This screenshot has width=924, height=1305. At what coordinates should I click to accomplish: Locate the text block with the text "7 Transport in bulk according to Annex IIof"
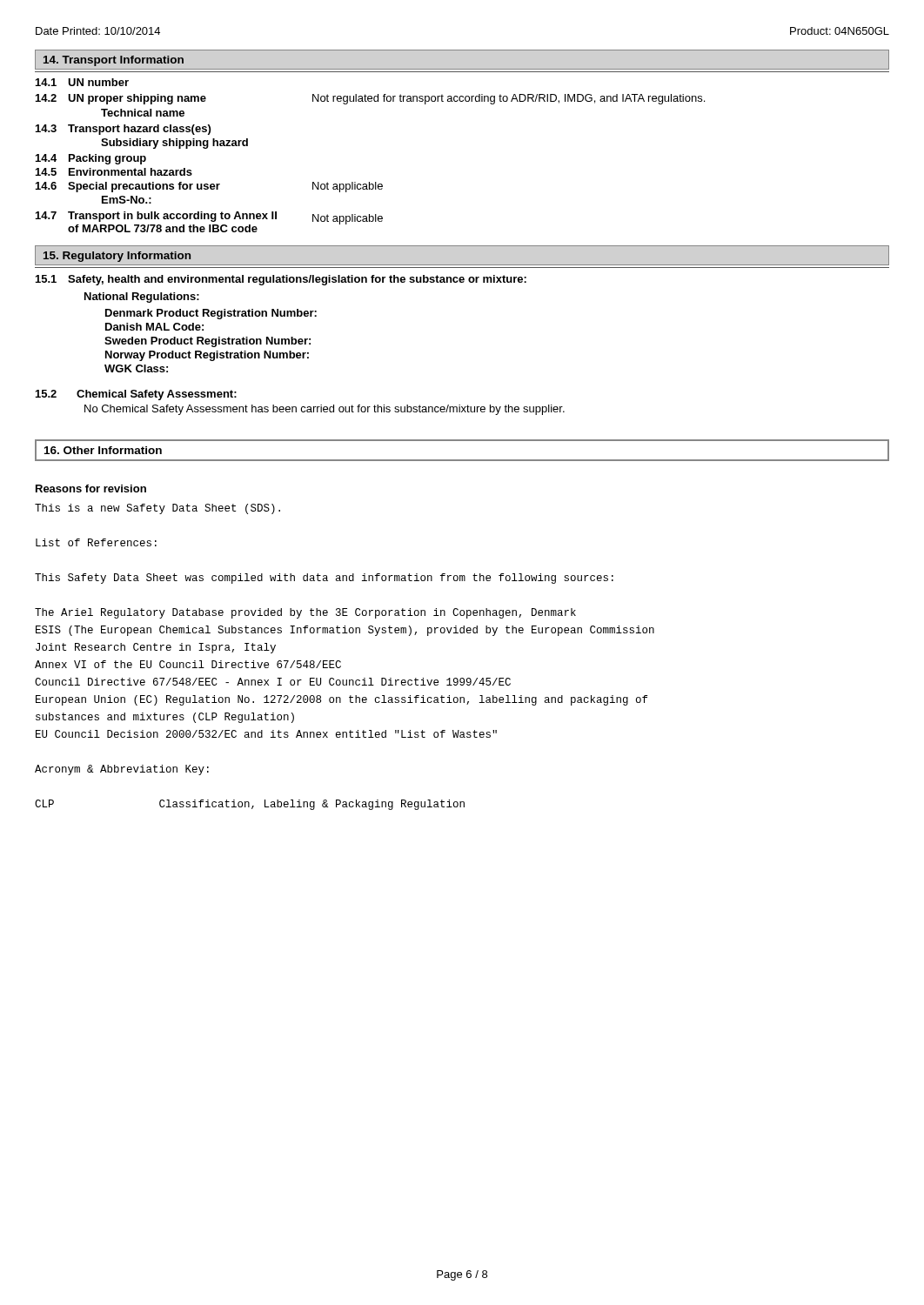pos(209,222)
